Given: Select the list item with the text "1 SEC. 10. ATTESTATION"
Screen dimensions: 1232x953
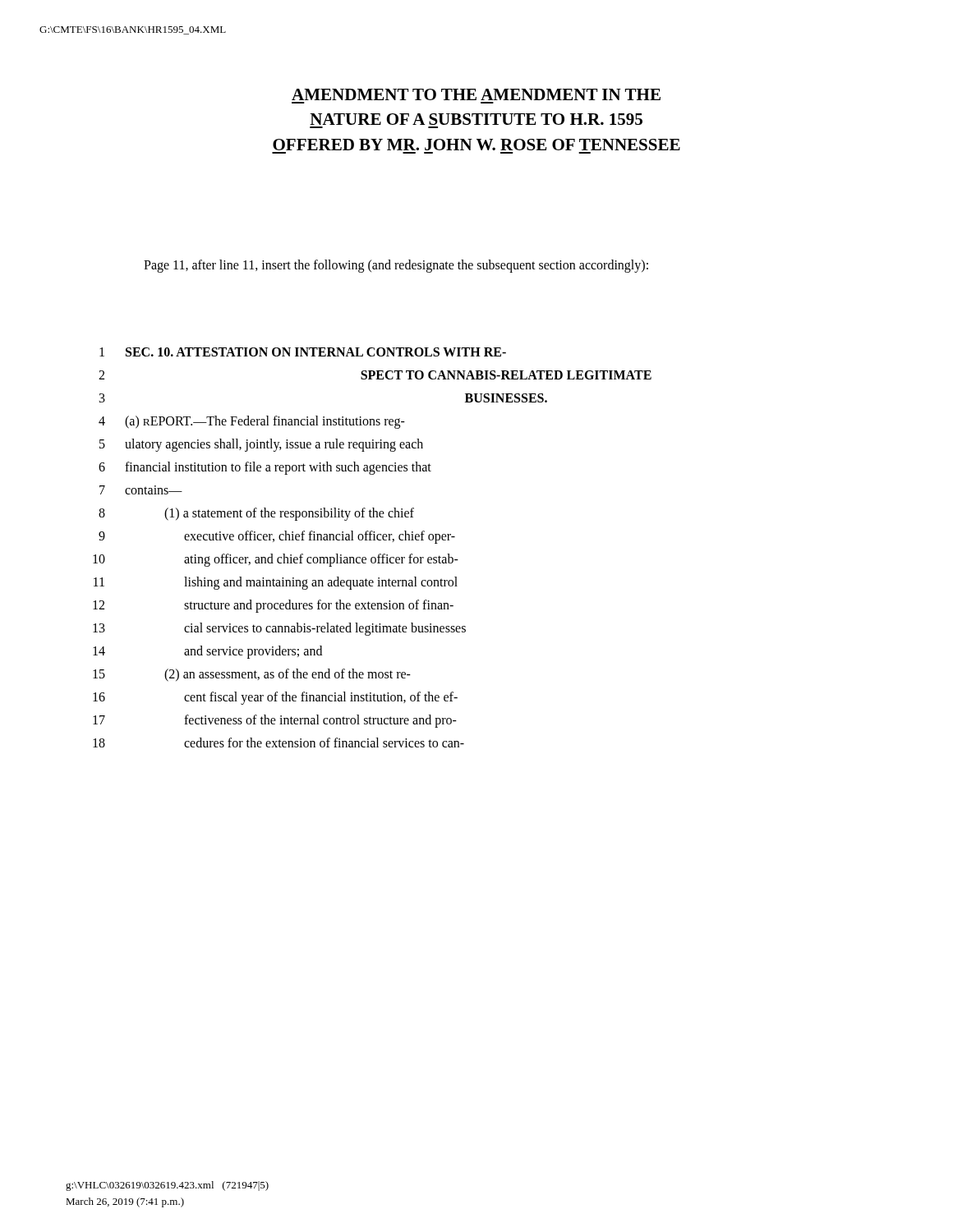Looking at the screenshot, I should click(x=476, y=375).
